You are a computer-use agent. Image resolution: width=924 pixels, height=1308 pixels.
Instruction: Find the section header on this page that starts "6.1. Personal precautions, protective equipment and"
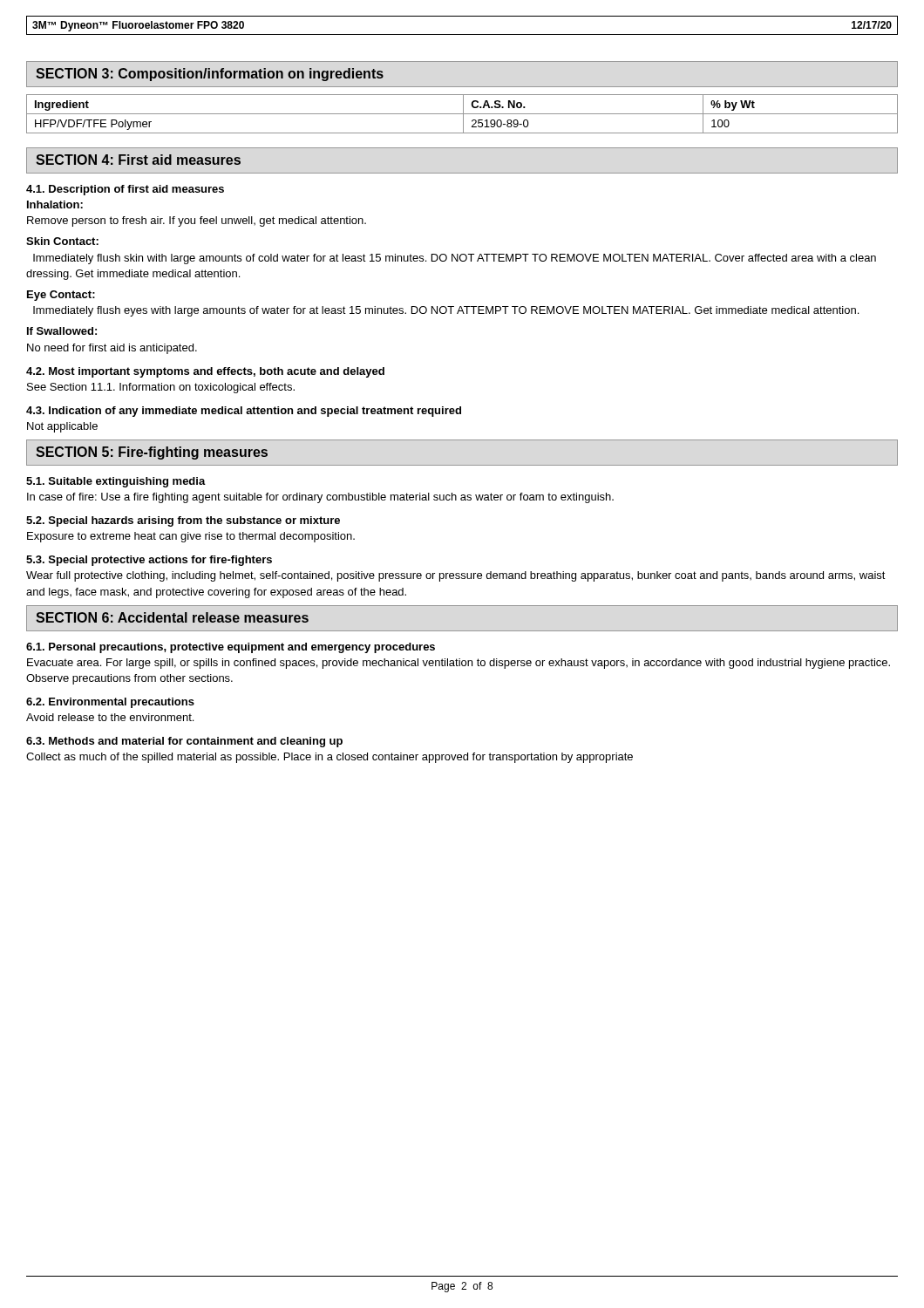(231, 646)
